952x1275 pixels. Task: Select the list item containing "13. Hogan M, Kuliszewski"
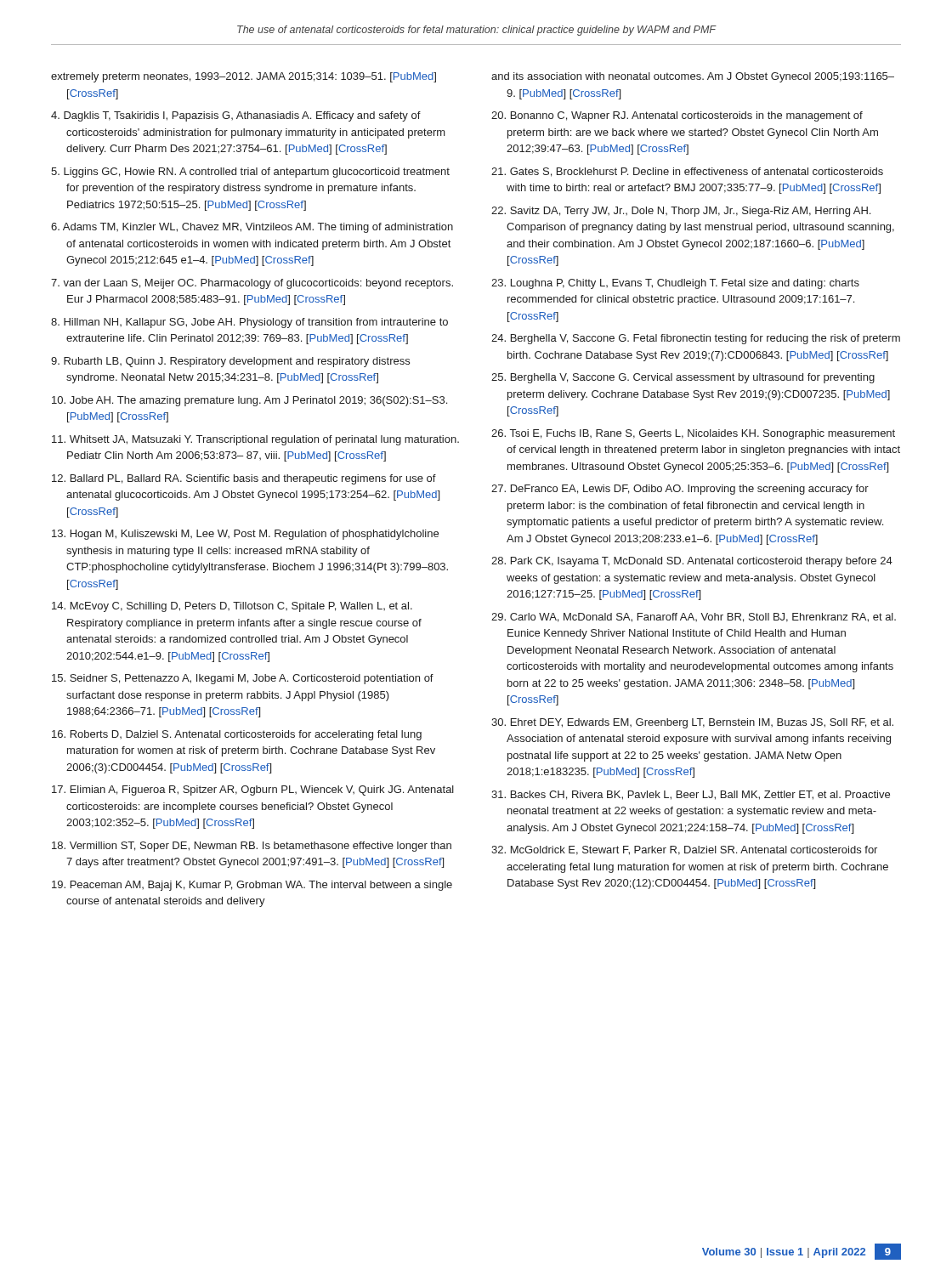click(250, 558)
